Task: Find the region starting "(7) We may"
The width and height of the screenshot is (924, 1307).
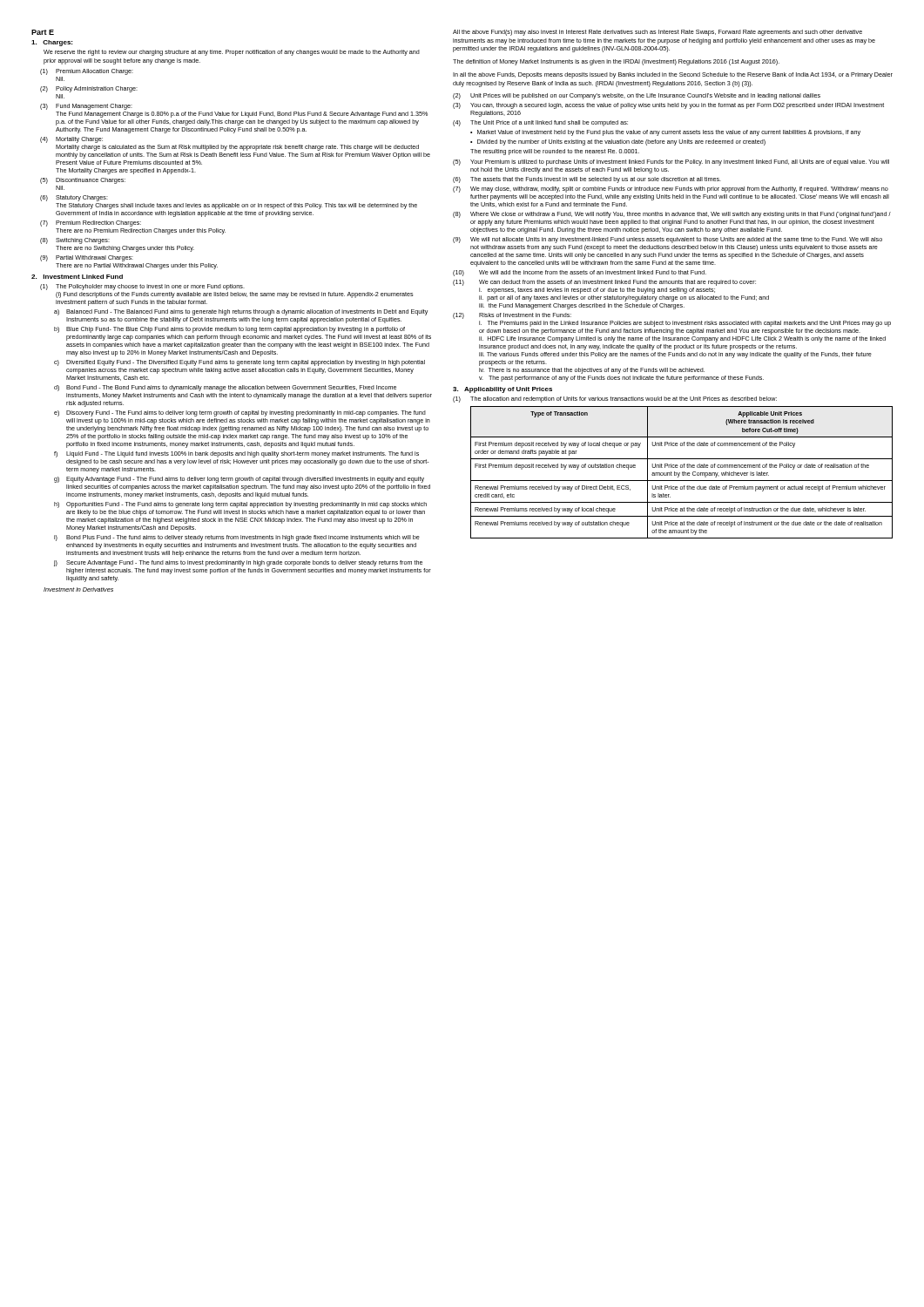Action: [673, 197]
